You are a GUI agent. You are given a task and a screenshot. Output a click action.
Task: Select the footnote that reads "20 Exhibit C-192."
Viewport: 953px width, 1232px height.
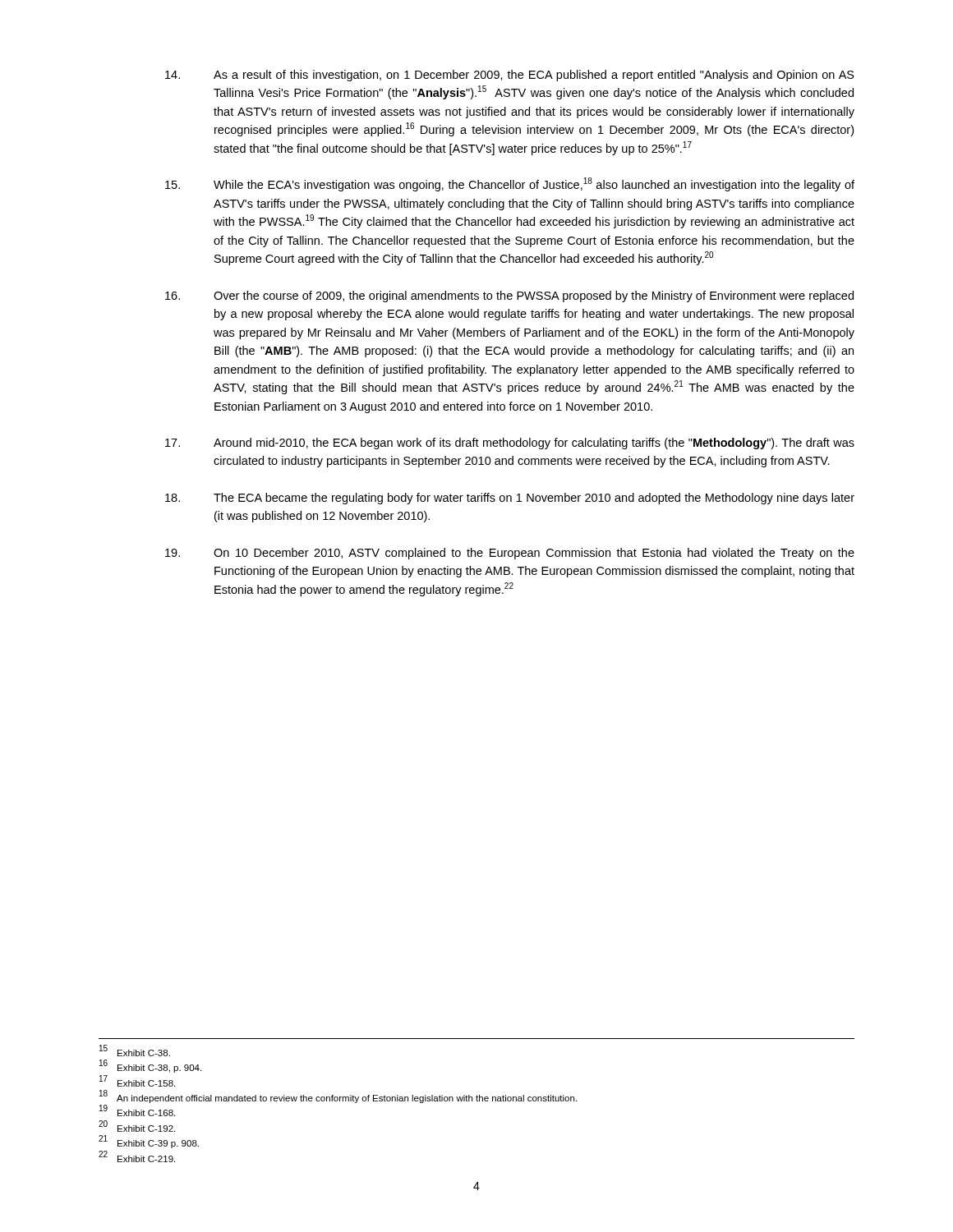tap(137, 1129)
